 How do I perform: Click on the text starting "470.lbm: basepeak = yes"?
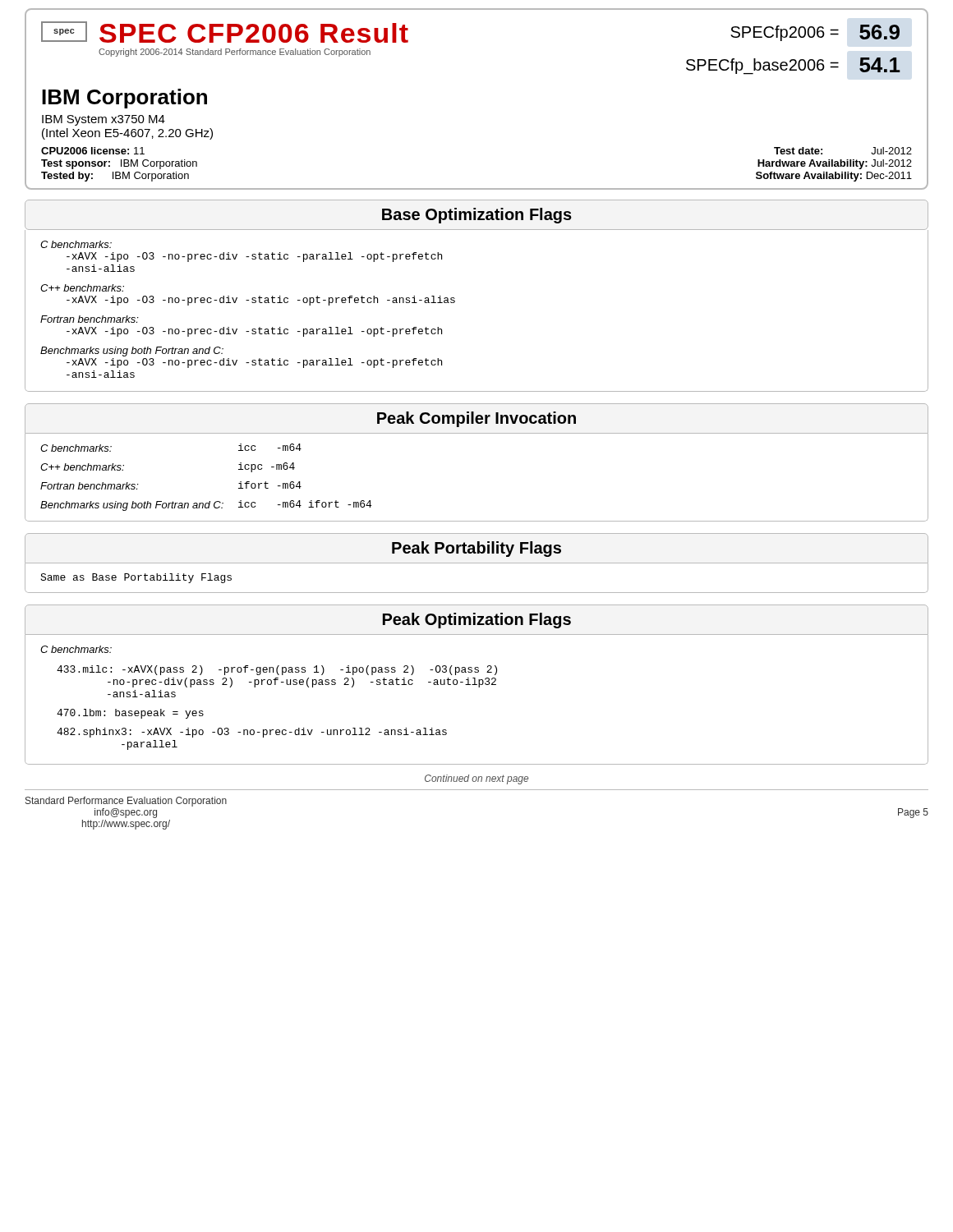[130, 714]
